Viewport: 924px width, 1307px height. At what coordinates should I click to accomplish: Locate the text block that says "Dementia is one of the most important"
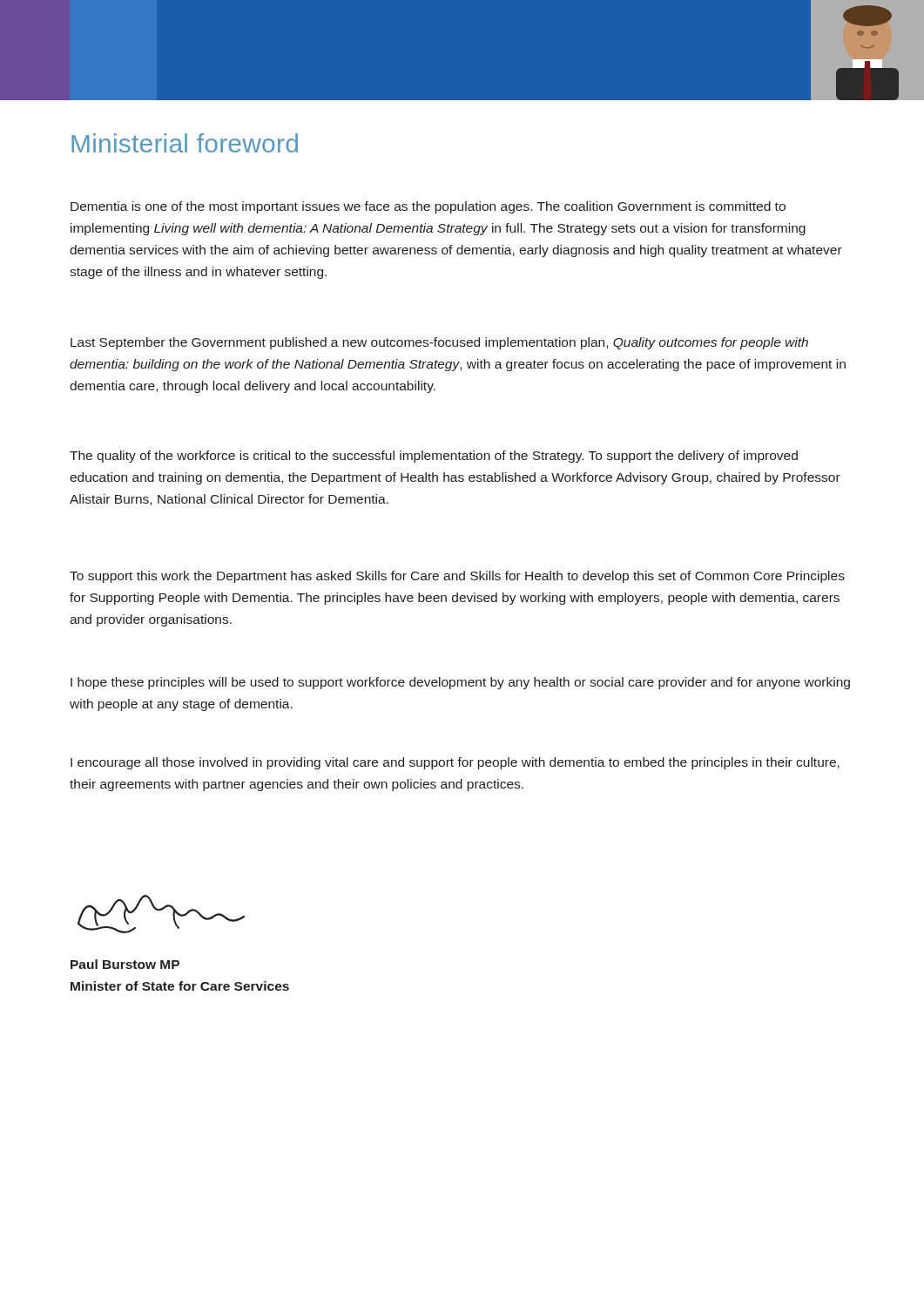coord(456,239)
